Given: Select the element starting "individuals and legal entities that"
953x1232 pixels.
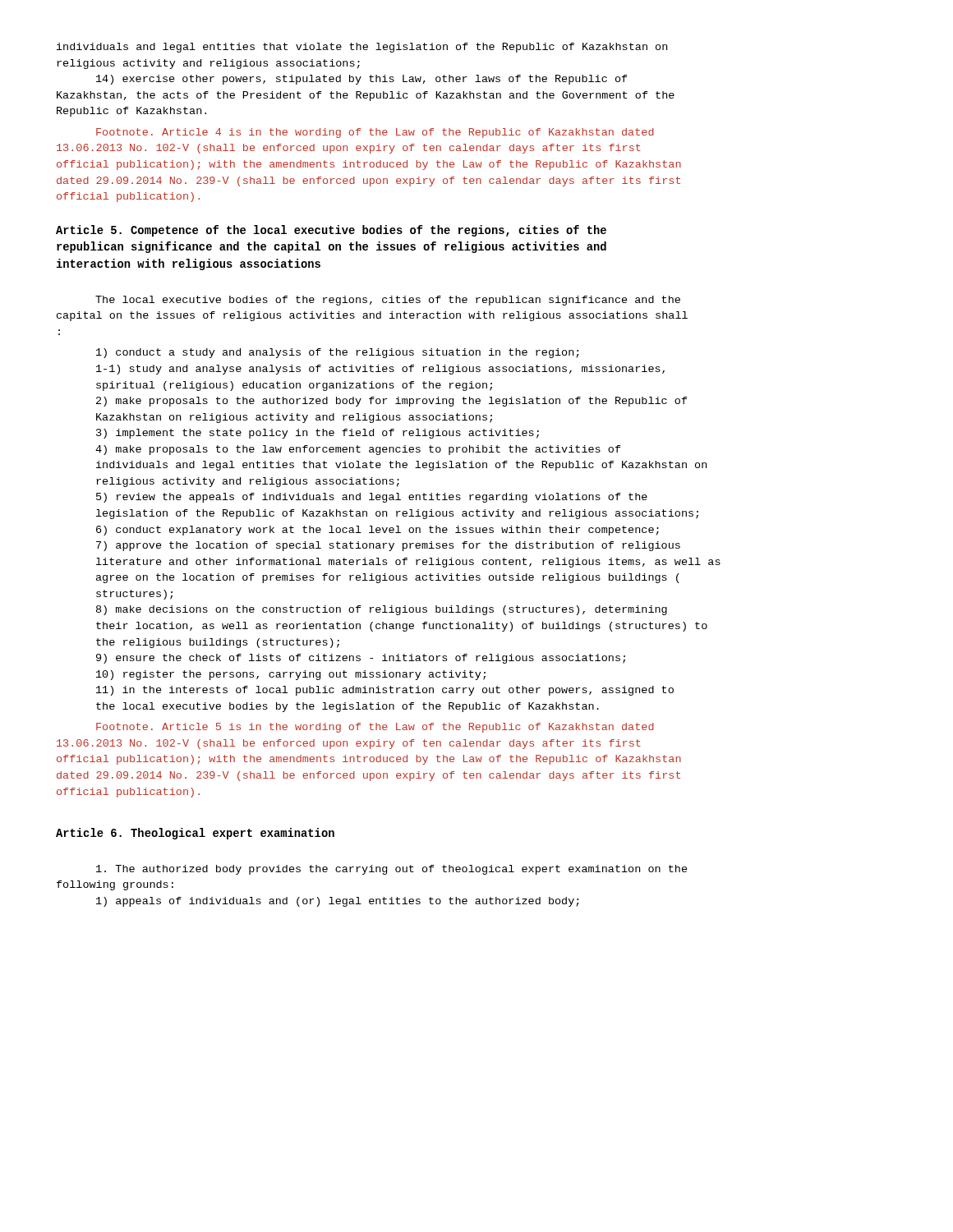Looking at the screenshot, I should tap(365, 79).
